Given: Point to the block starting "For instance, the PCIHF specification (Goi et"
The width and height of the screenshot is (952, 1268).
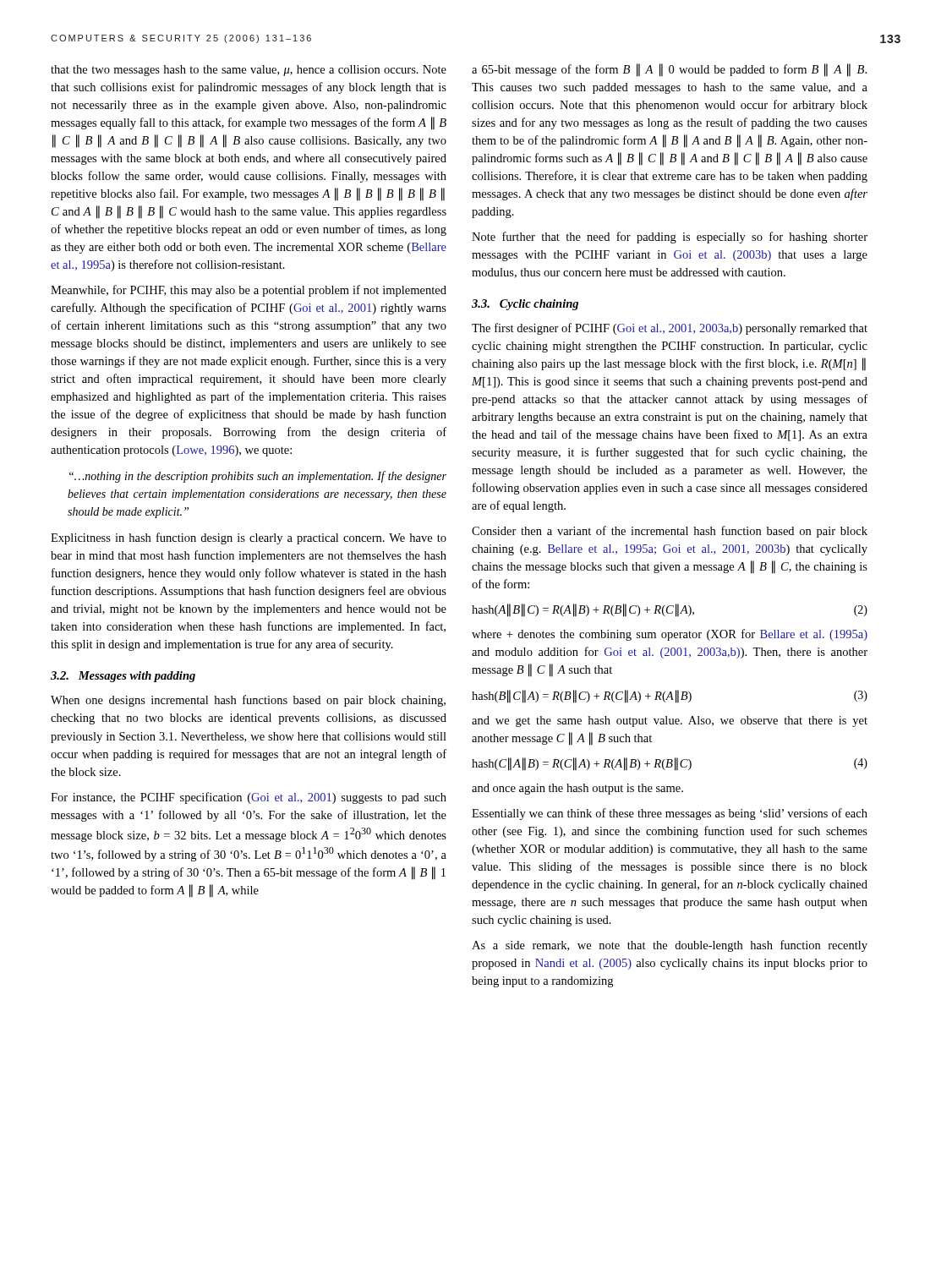Looking at the screenshot, I should coord(249,844).
